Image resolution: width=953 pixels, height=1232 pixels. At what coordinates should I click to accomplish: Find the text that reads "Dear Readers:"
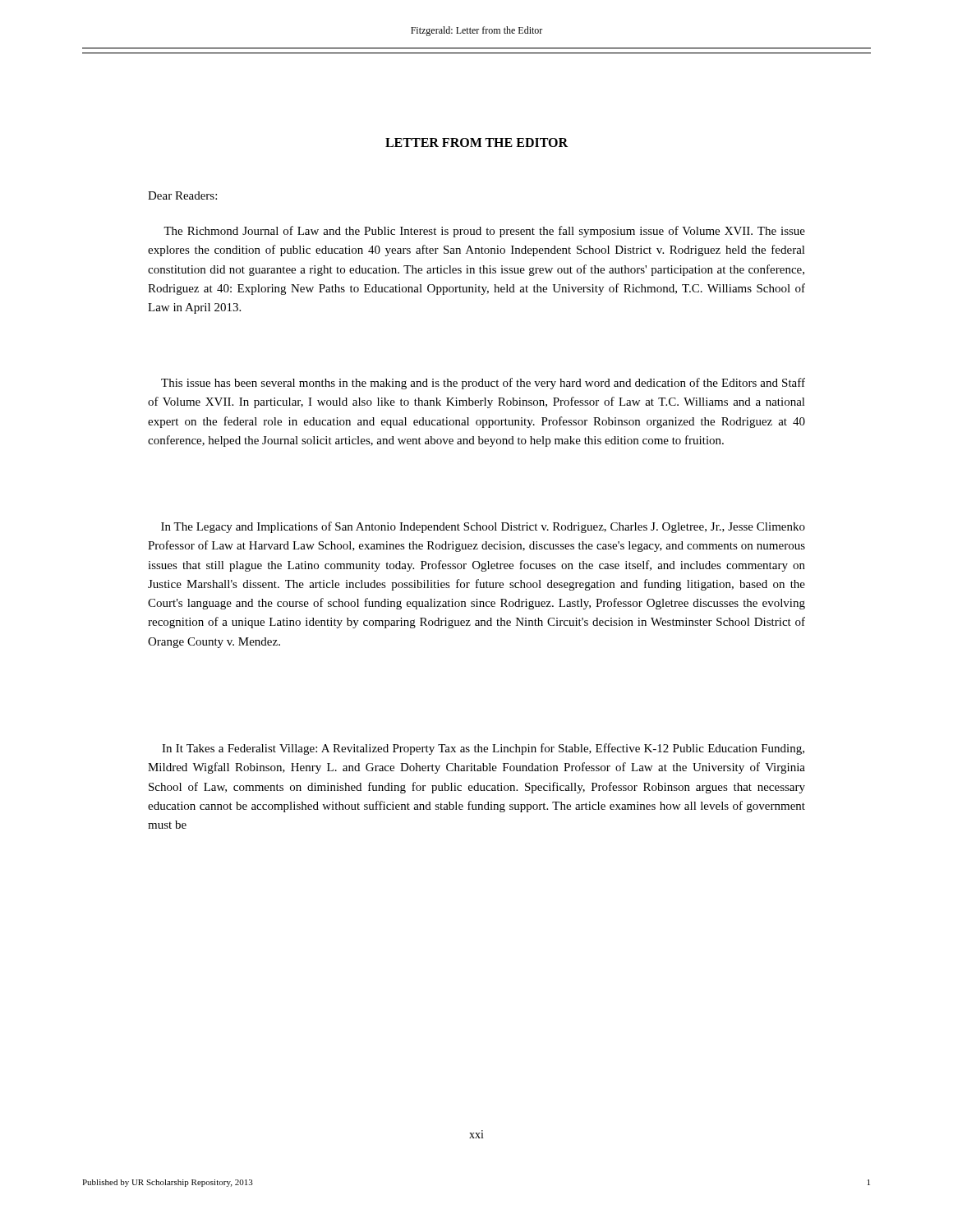pyautogui.click(x=183, y=195)
